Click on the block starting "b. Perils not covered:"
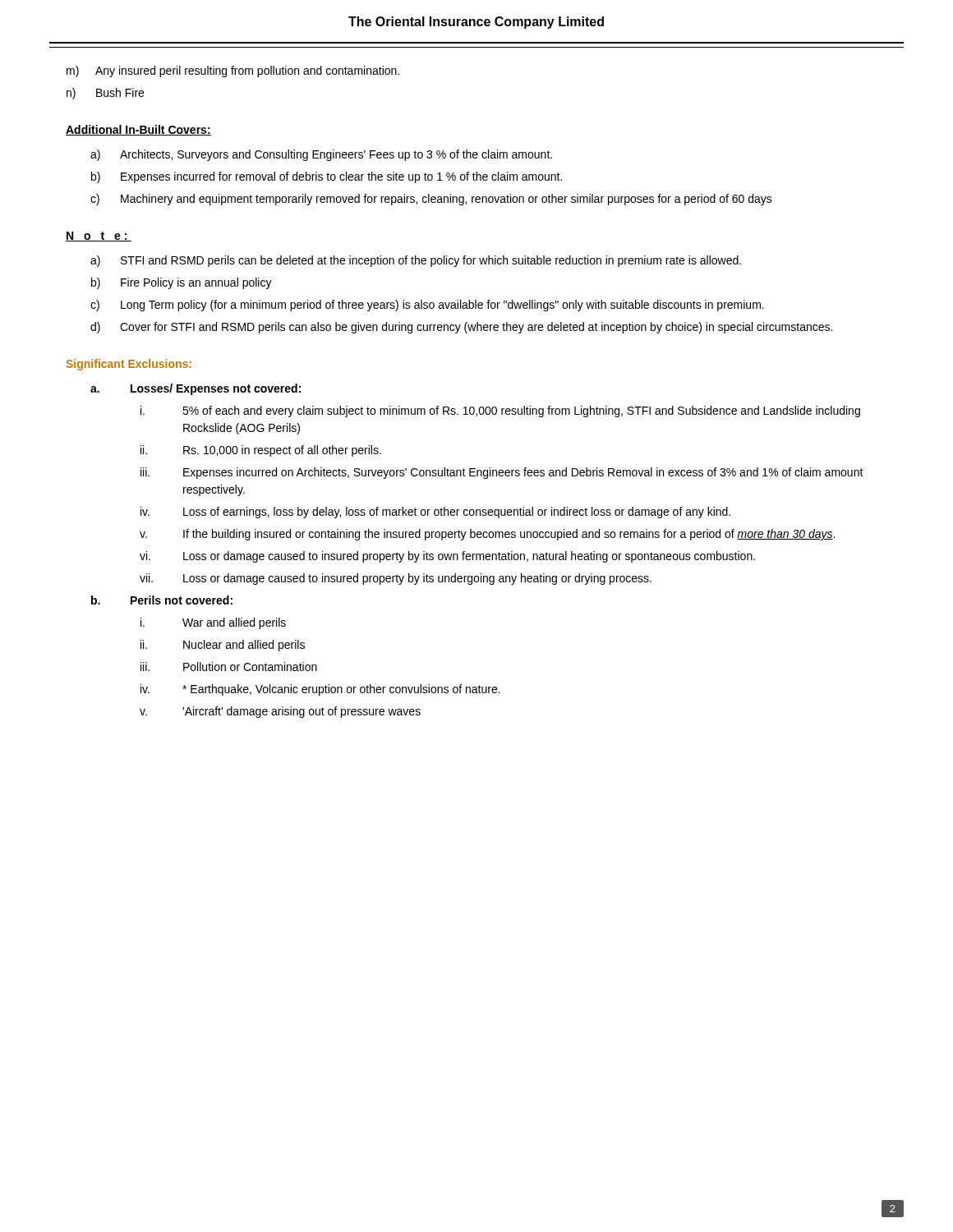 [x=162, y=601]
